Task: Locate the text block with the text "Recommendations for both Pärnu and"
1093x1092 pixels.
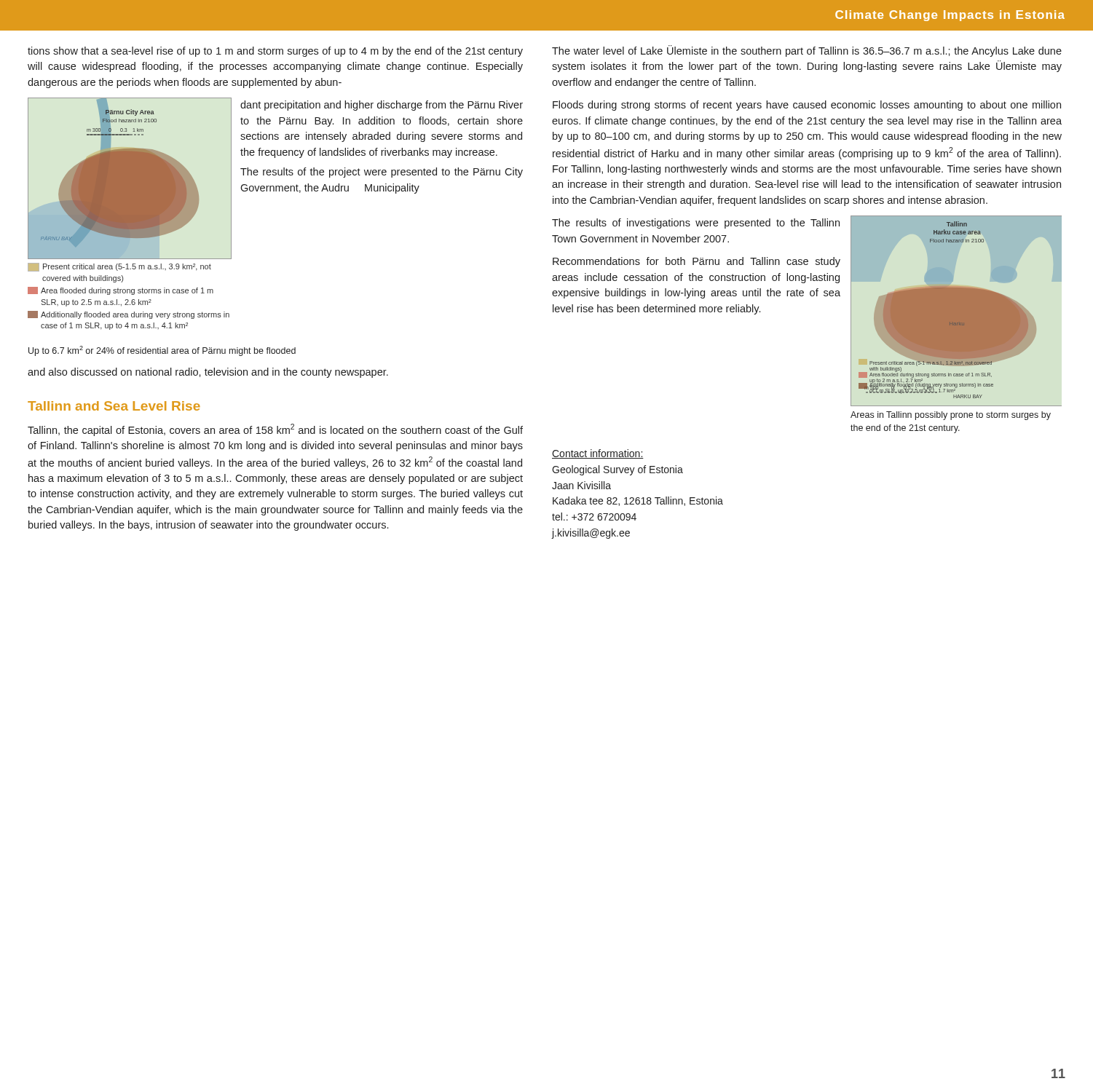Action: point(696,285)
